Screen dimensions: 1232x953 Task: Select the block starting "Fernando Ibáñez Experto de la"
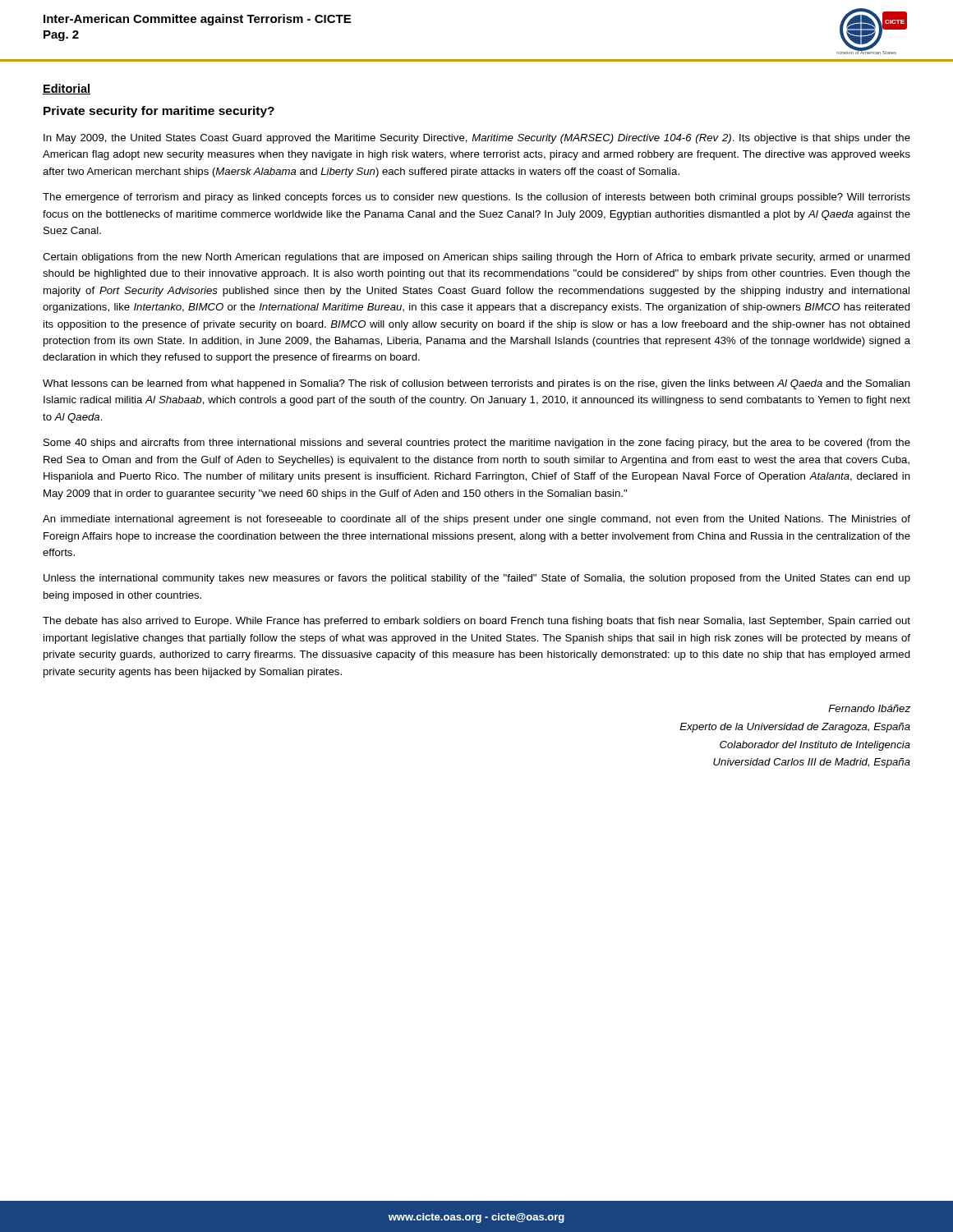(x=795, y=735)
